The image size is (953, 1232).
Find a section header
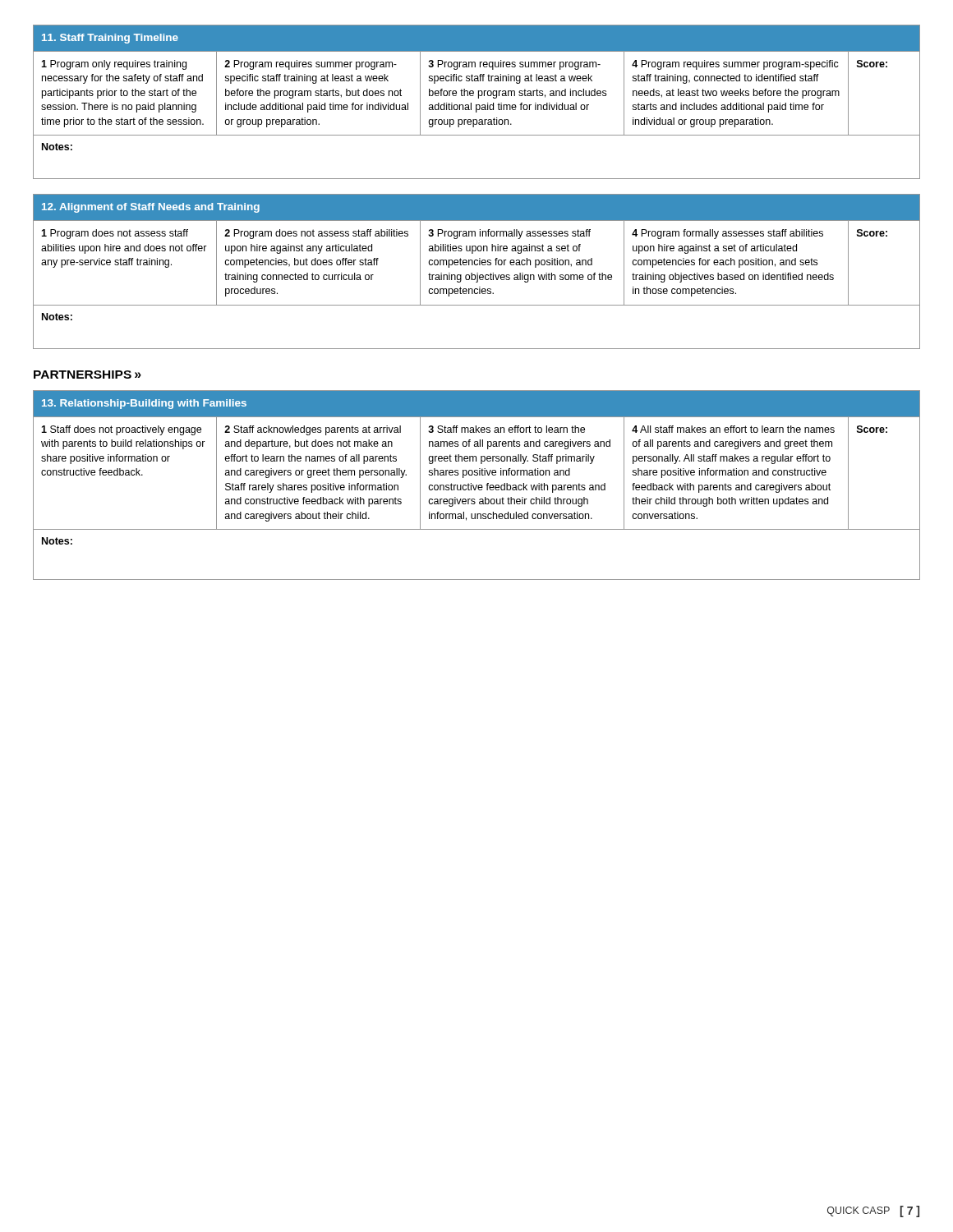(x=87, y=374)
